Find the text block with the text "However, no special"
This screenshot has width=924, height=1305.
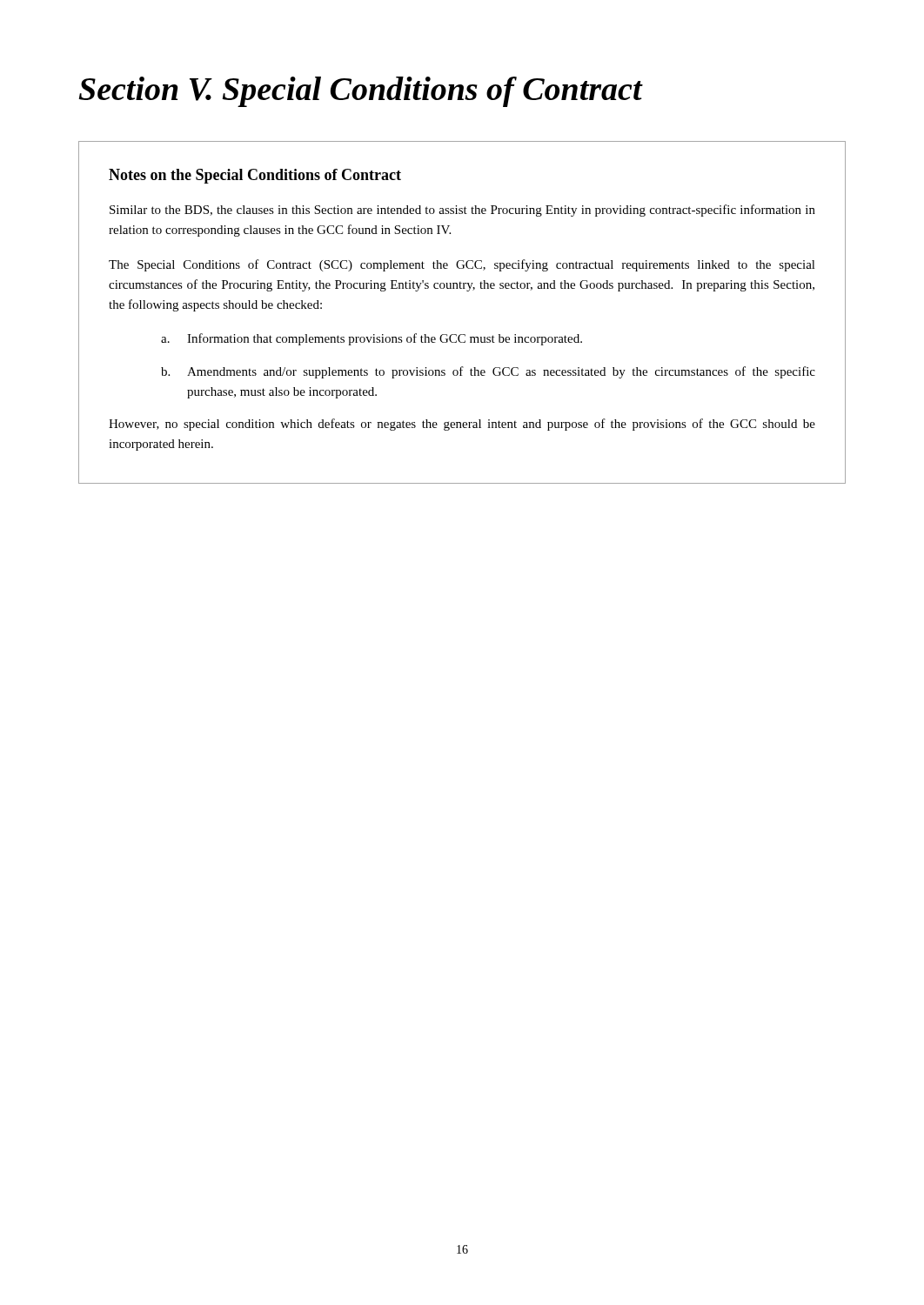462,434
